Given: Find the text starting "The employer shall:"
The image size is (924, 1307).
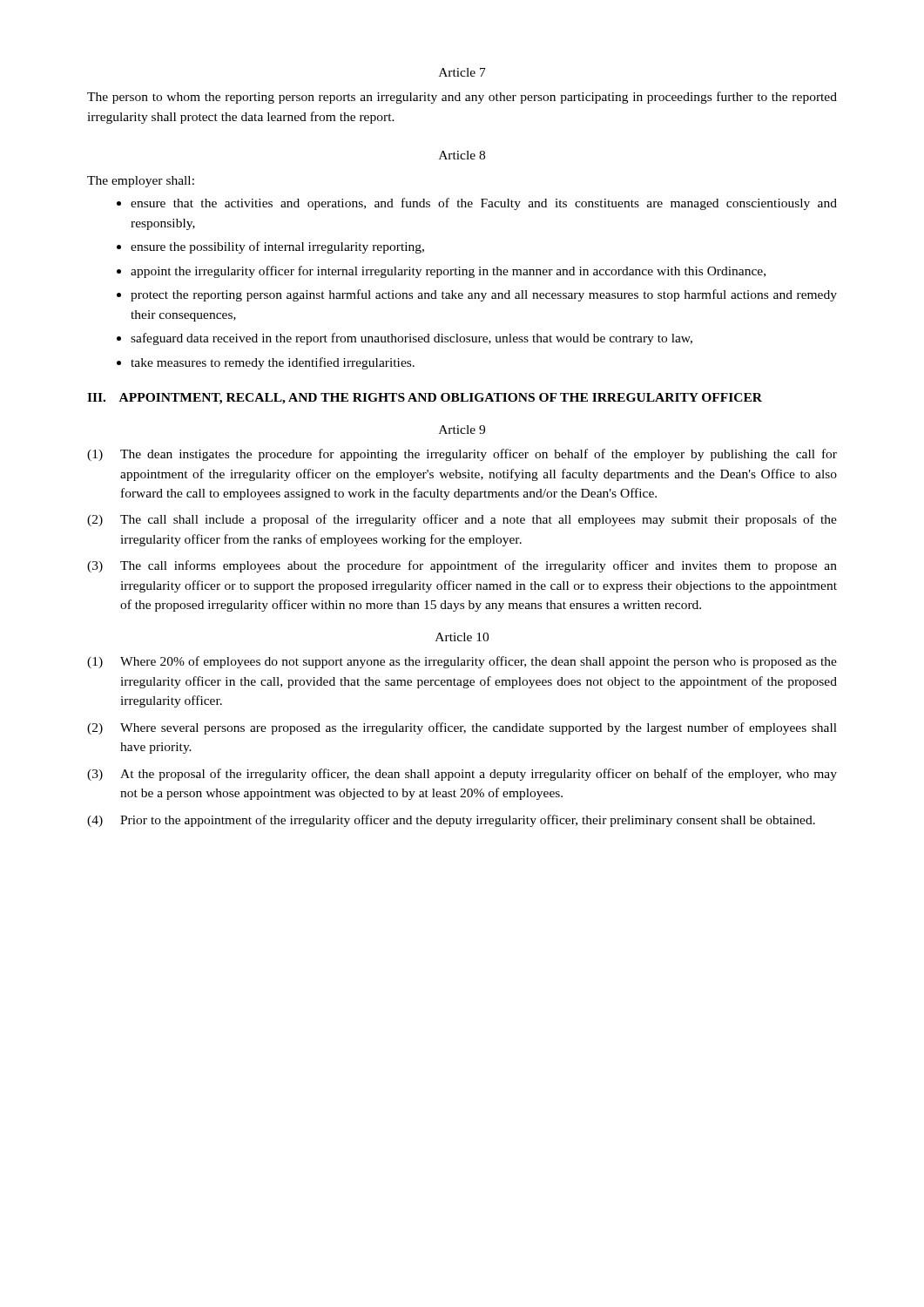Looking at the screenshot, I should 141,182.
